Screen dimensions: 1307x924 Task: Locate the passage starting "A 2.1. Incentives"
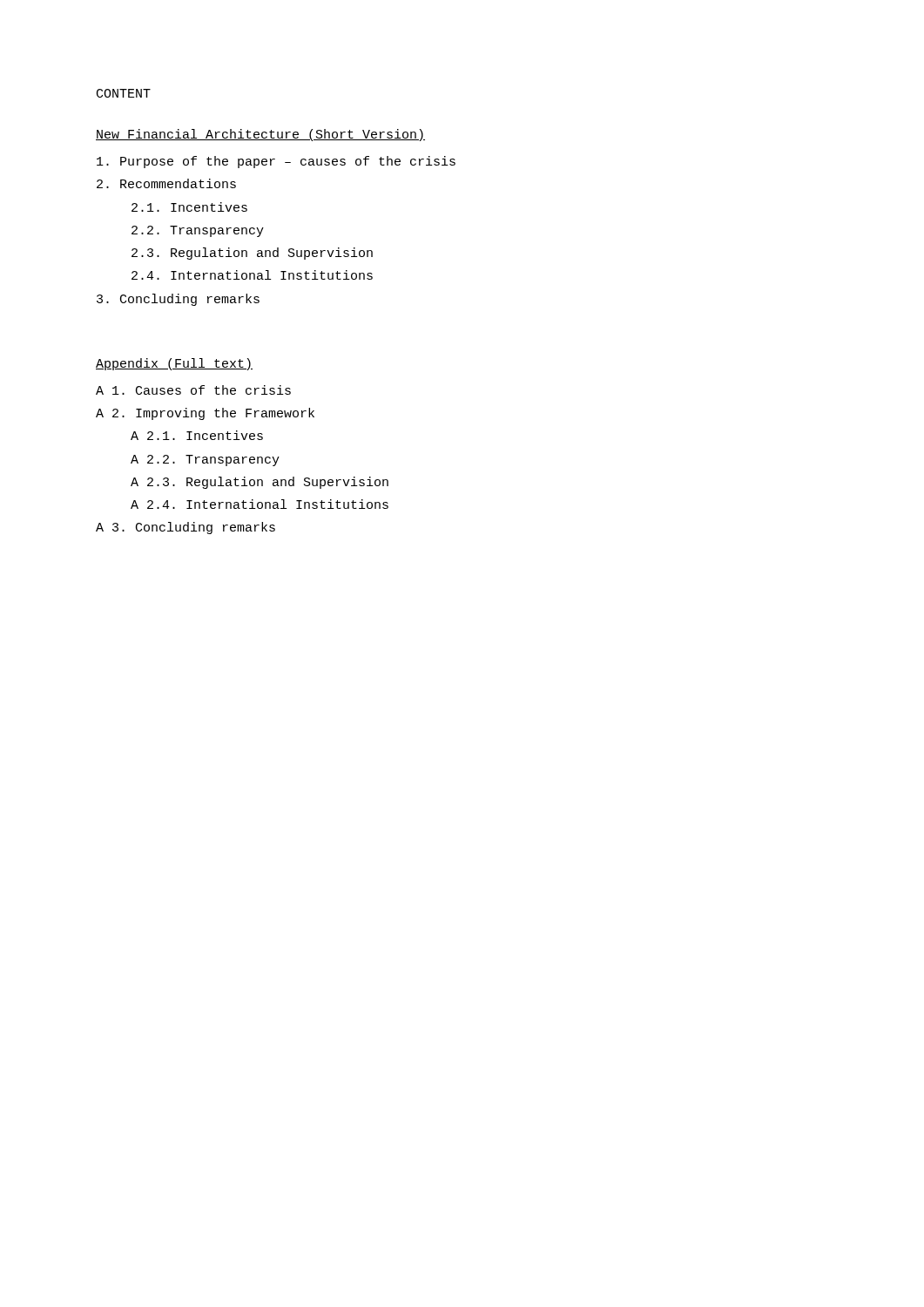pyautogui.click(x=197, y=437)
